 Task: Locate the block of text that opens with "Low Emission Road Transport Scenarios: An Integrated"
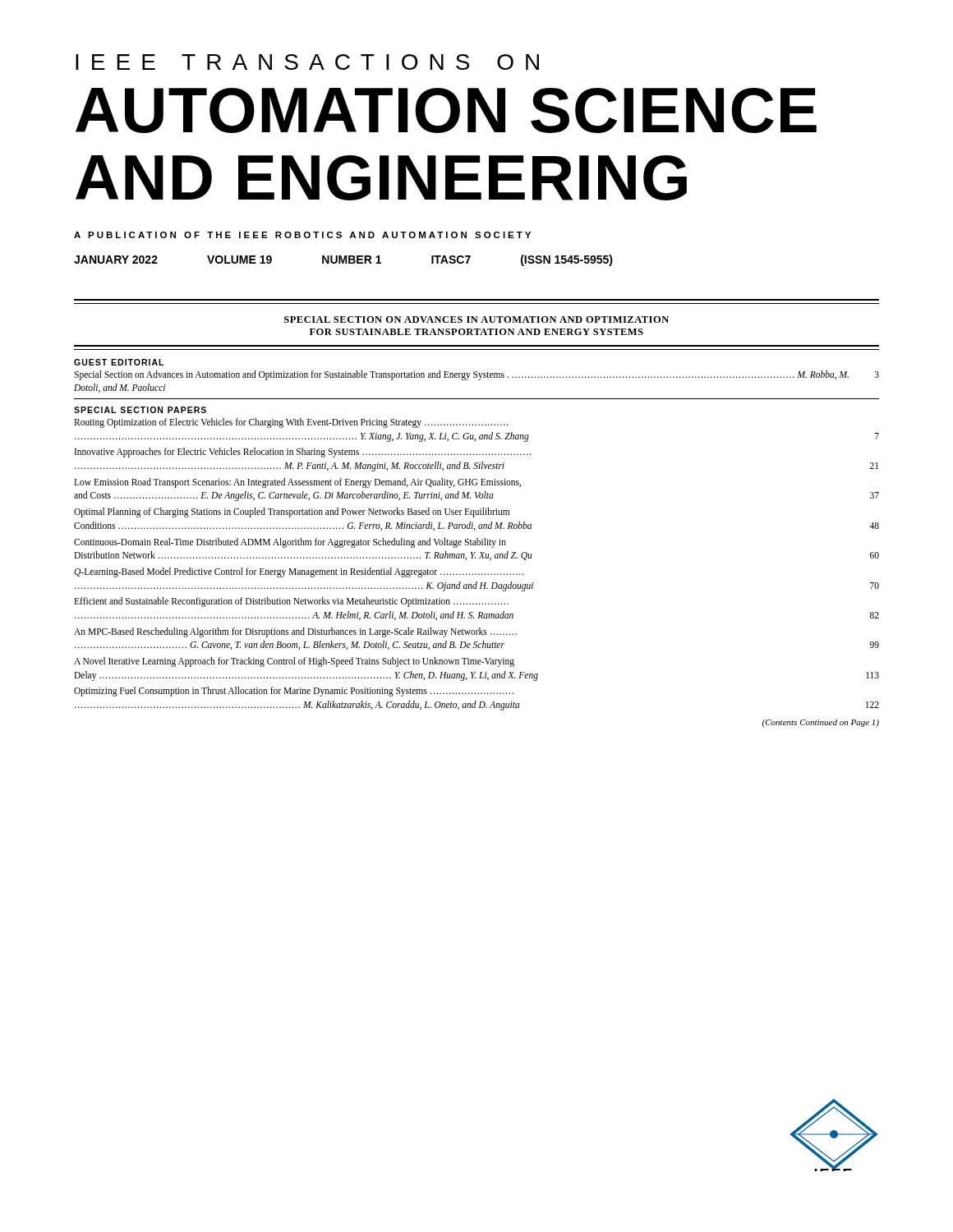pos(476,489)
